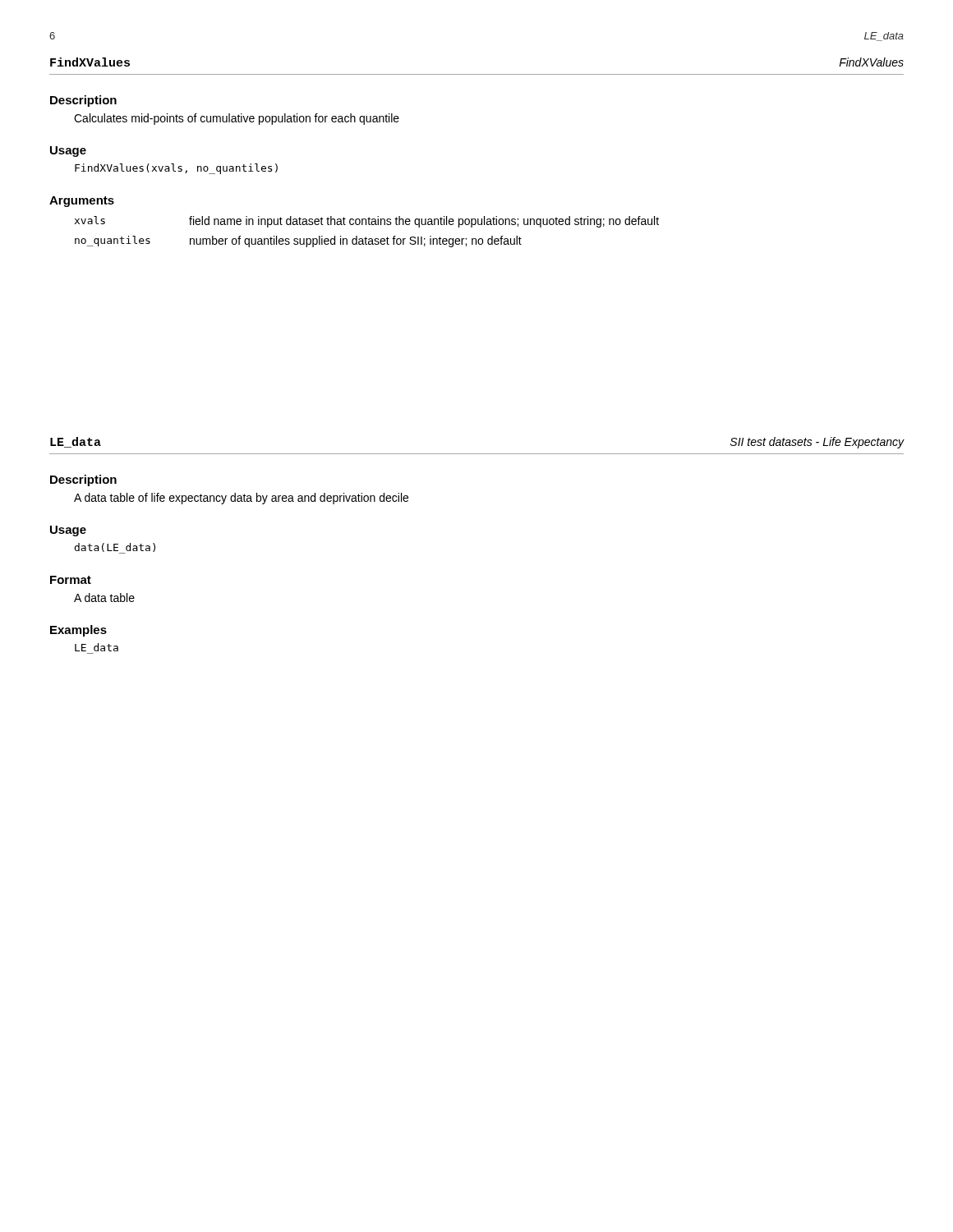Select the text that says "FindXValues(xvals, no_quantiles)"
This screenshot has width=953, height=1232.
[177, 168]
